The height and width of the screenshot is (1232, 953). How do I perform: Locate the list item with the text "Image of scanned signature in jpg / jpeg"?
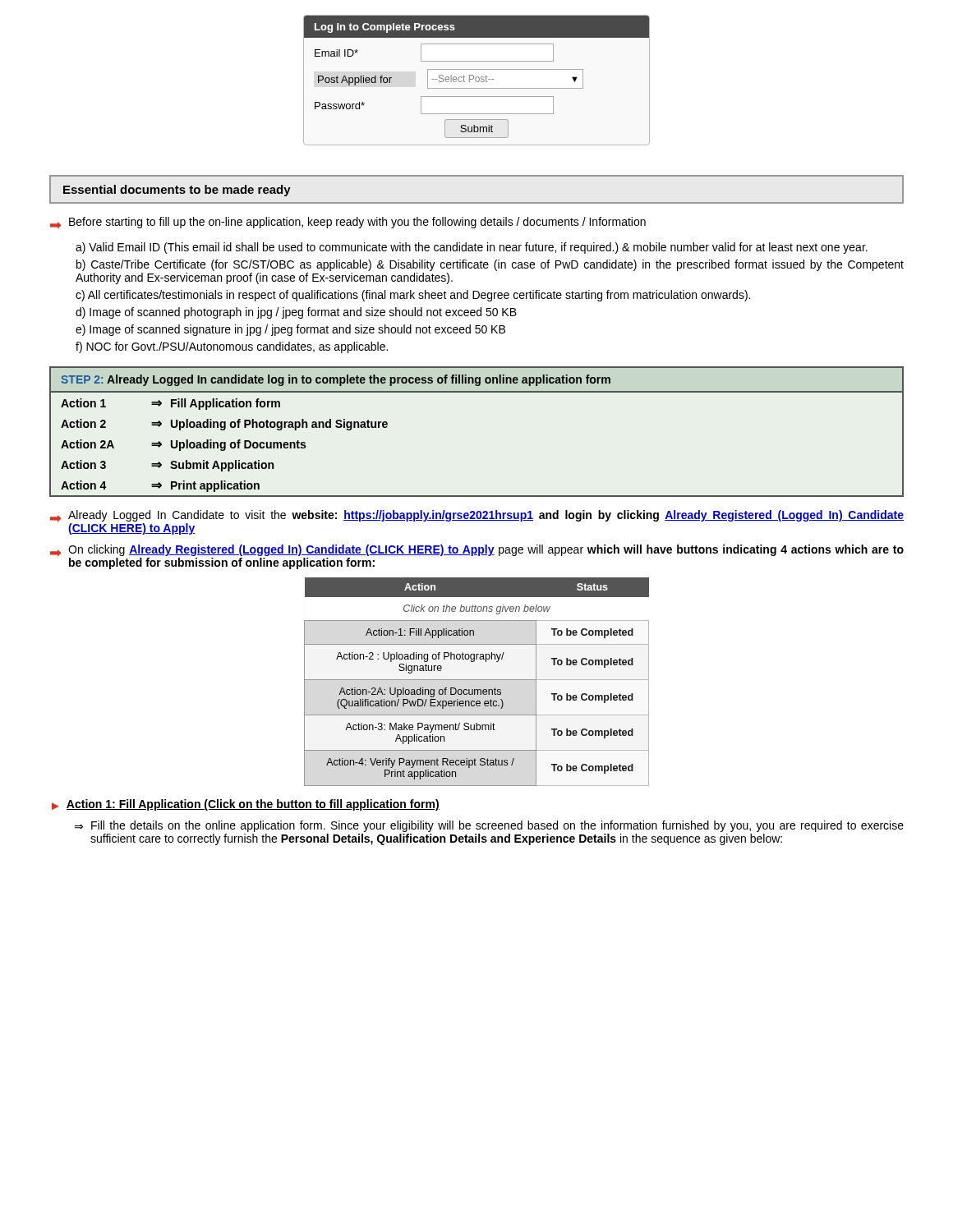click(x=297, y=329)
